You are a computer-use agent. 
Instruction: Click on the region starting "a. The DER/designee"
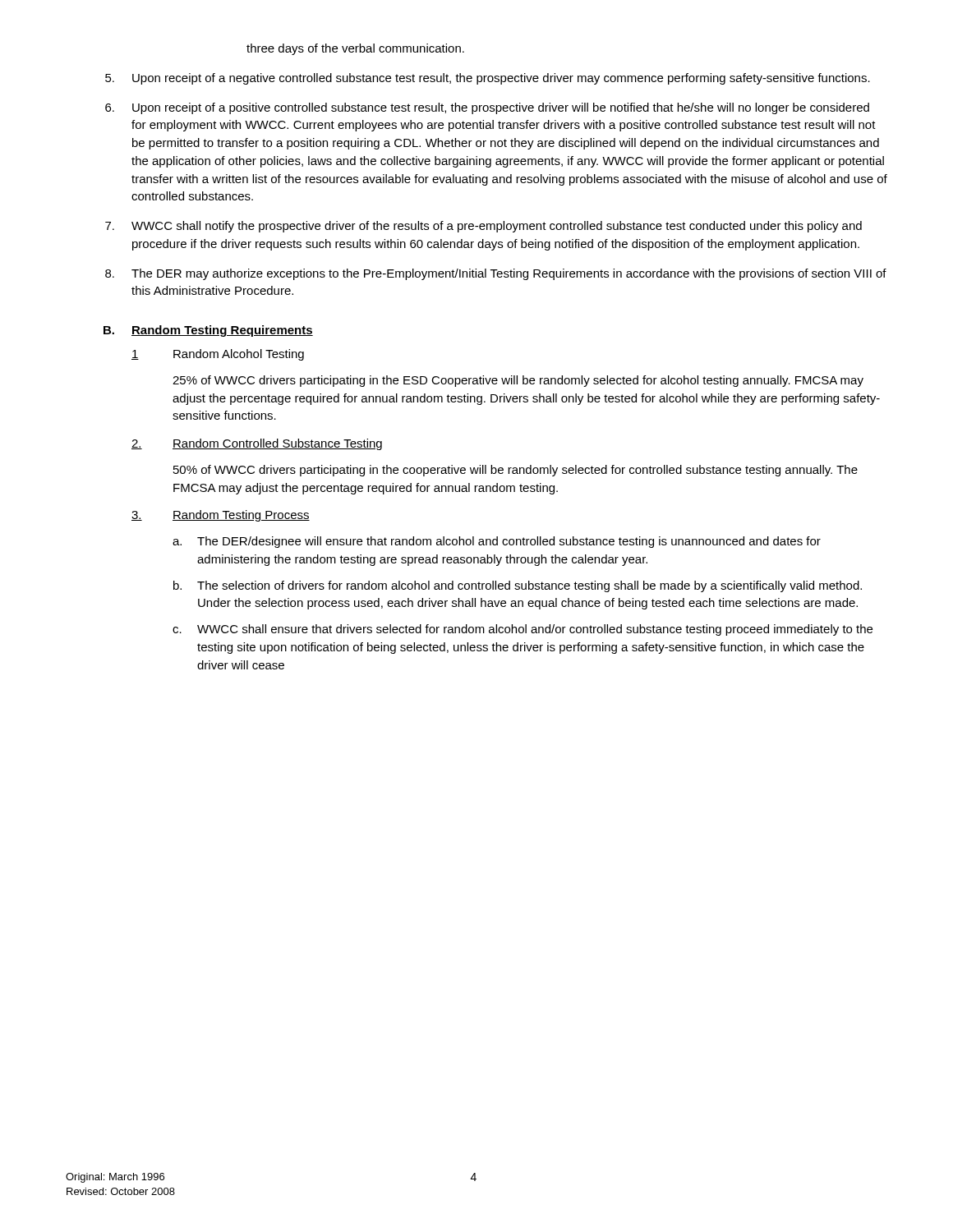coord(530,550)
